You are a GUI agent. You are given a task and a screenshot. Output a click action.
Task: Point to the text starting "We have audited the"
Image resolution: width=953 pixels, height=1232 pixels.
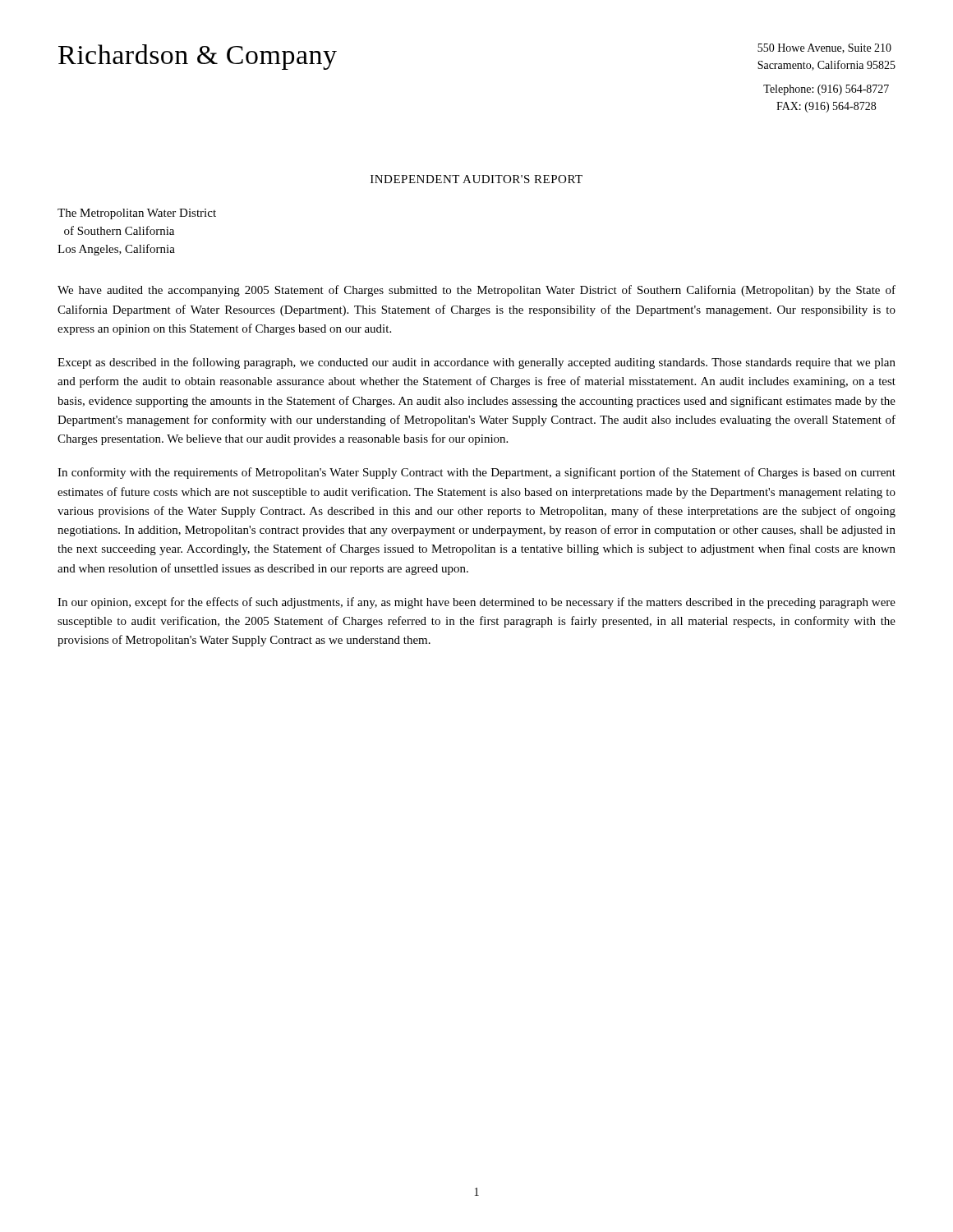(476, 309)
